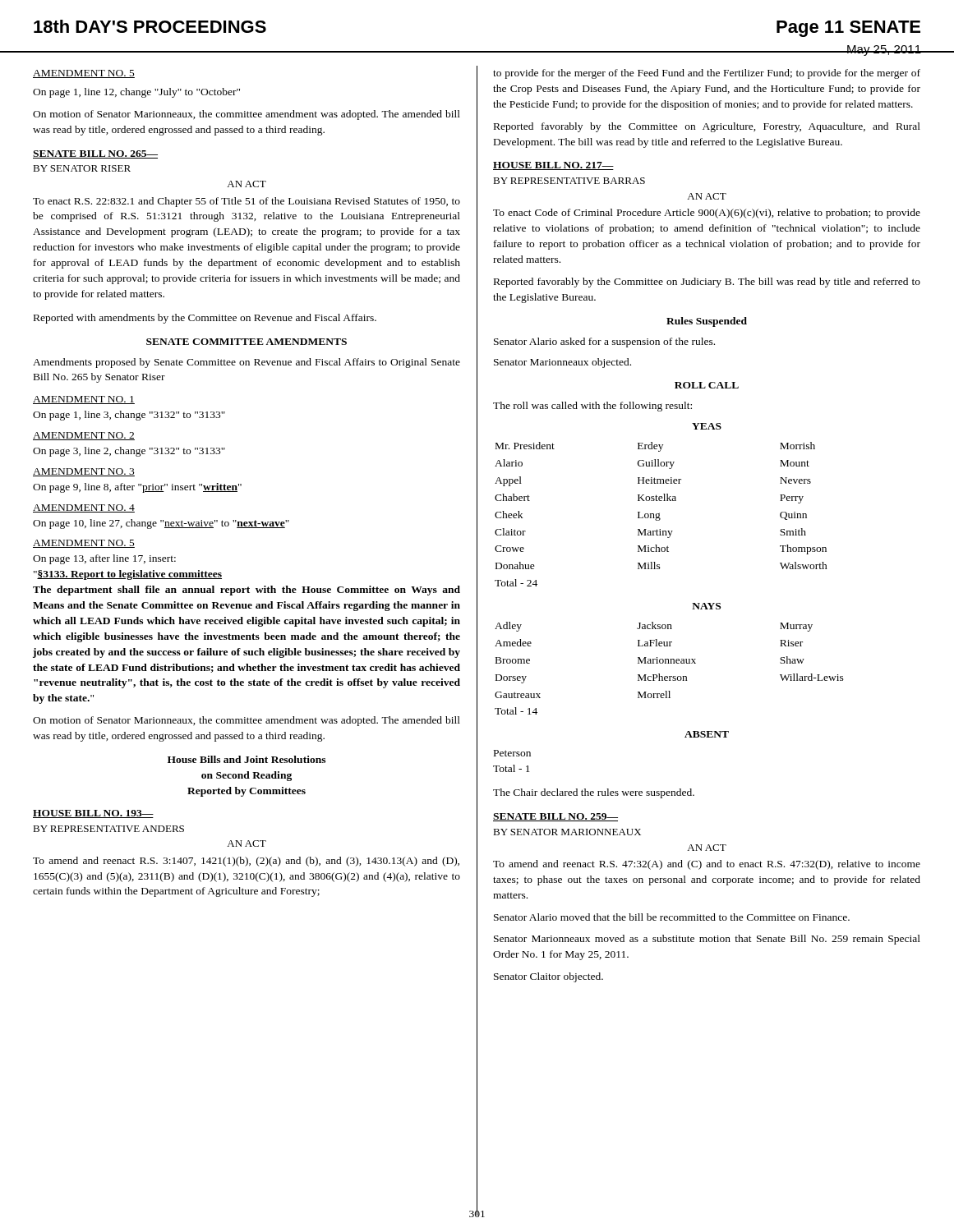The height and width of the screenshot is (1232, 954).
Task: Locate the section header that says "House Bills and Joint Resolutionson Second"
Action: [247, 775]
